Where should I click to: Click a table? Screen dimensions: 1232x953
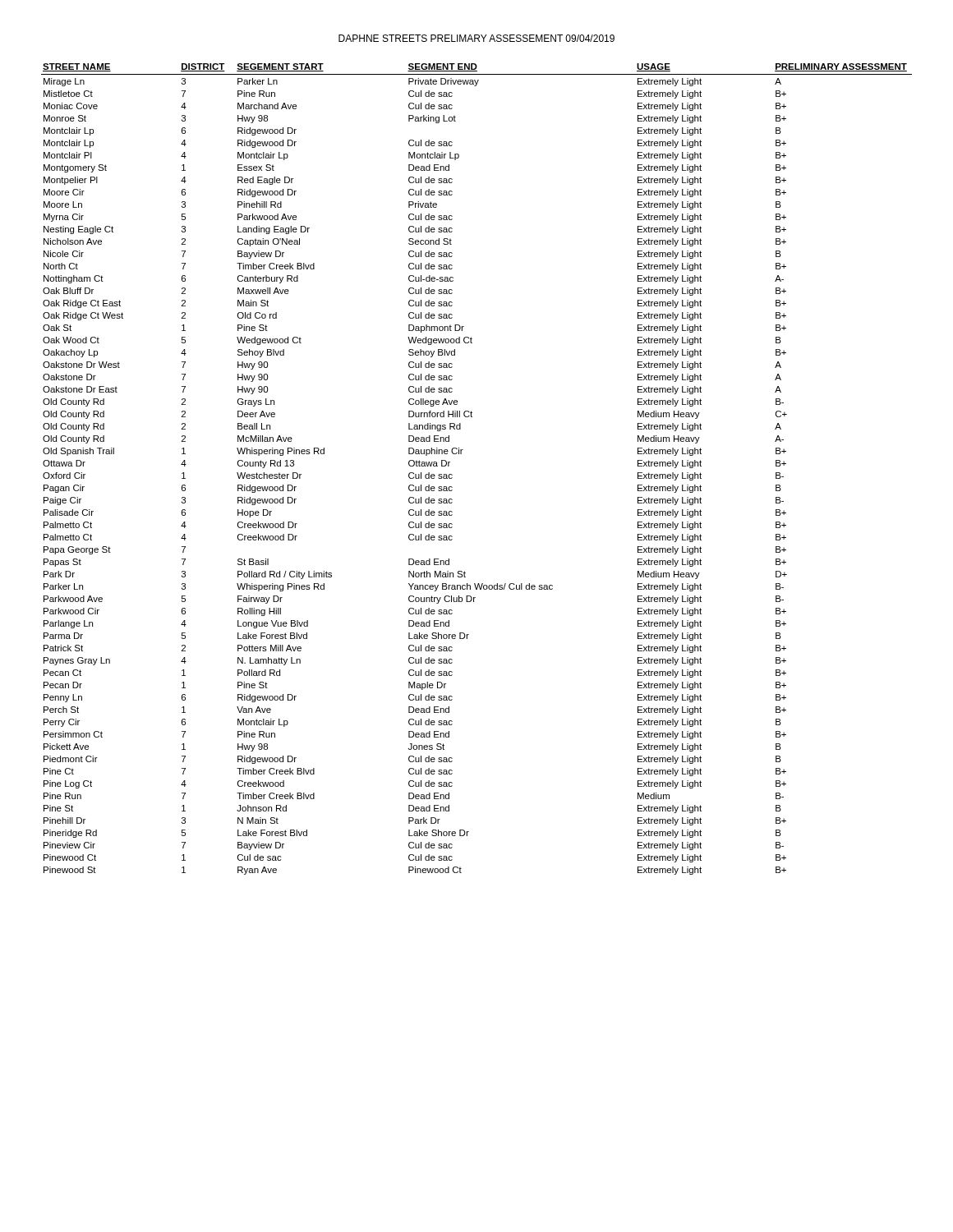(x=476, y=467)
